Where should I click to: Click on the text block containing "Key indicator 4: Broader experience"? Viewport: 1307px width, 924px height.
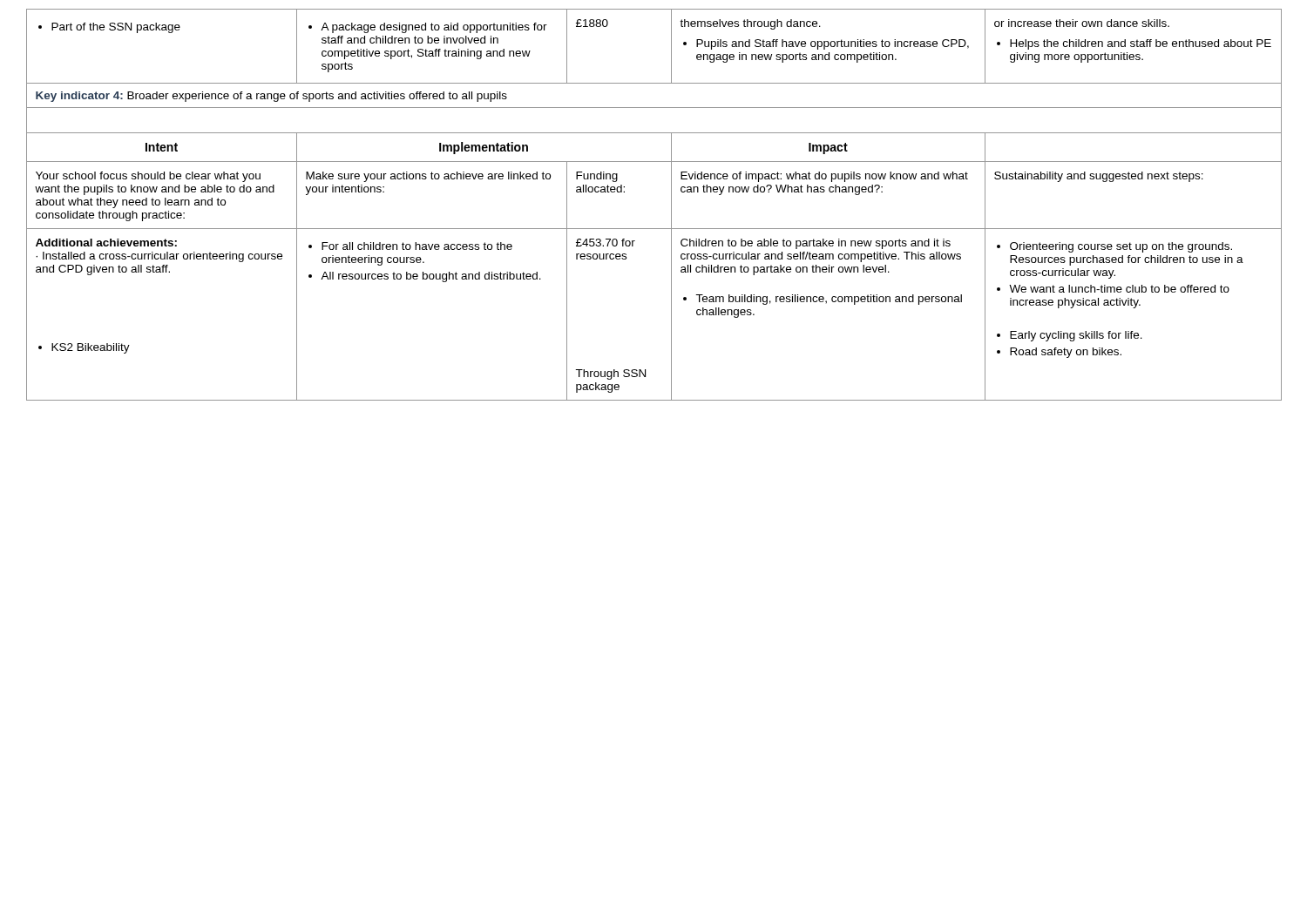pyautogui.click(x=271, y=95)
